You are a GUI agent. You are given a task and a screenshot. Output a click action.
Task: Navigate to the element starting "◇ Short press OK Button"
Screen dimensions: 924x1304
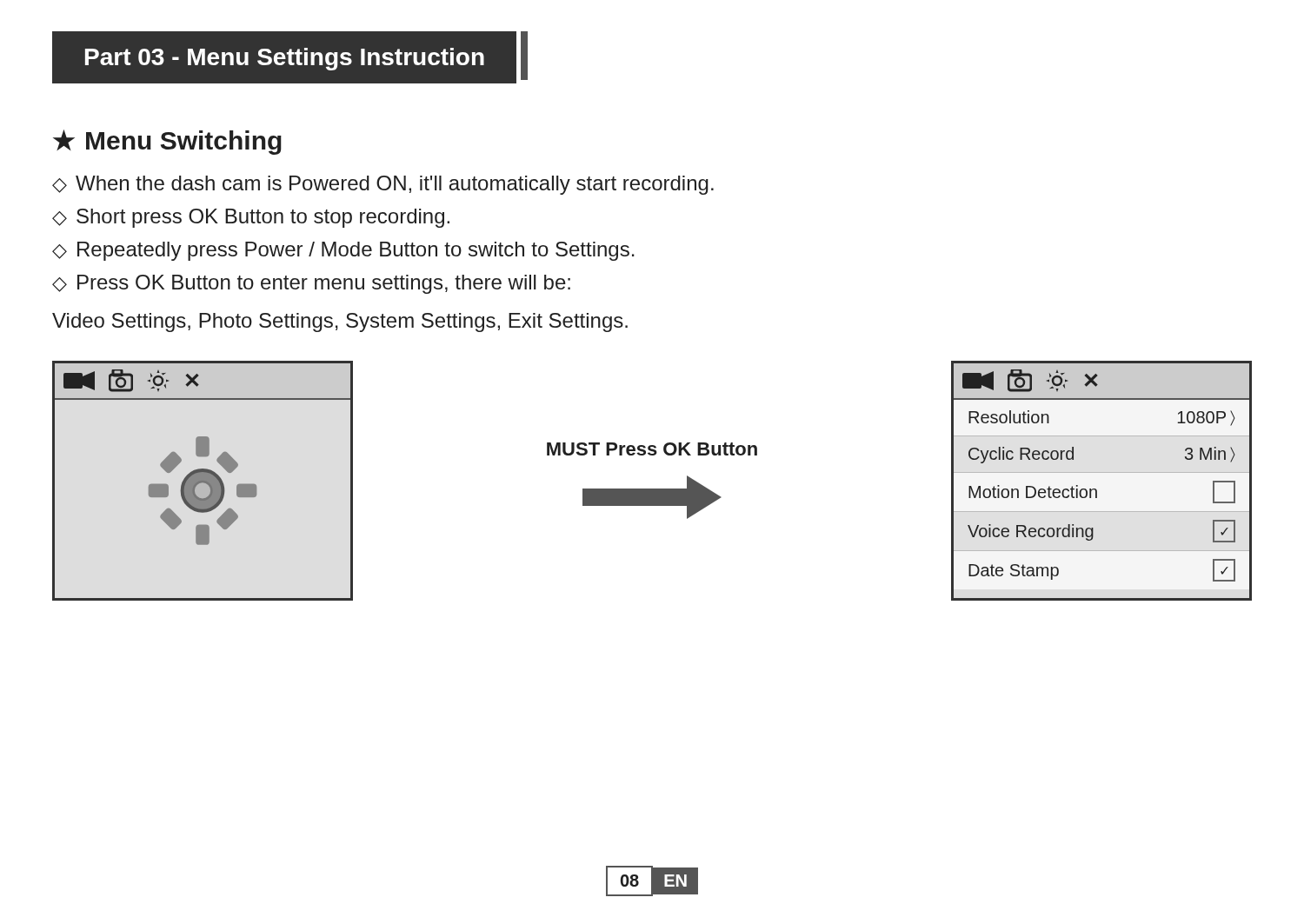pyautogui.click(x=252, y=216)
